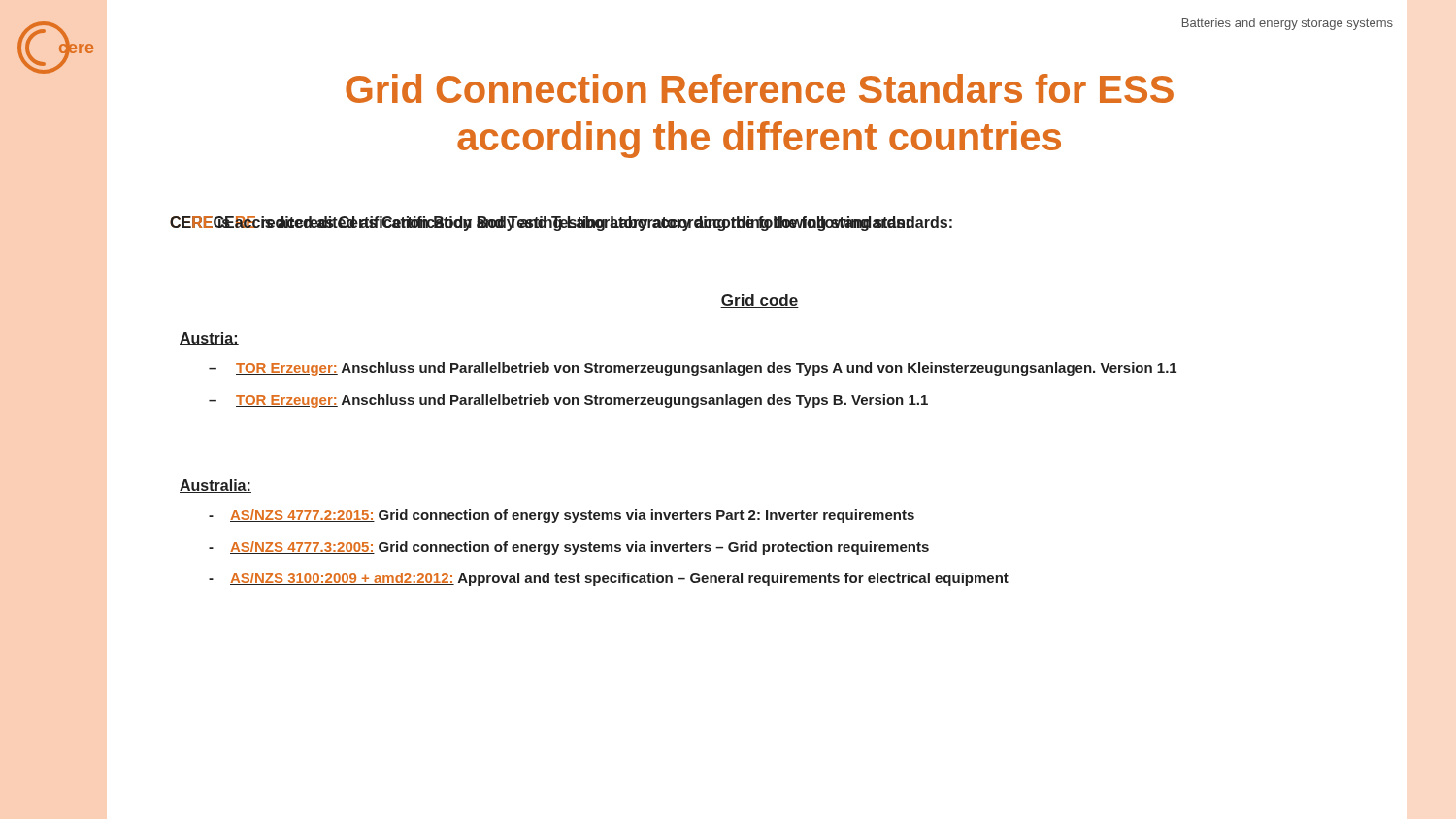Click a logo
The height and width of the screenshot is (819, 1456).
61,50
